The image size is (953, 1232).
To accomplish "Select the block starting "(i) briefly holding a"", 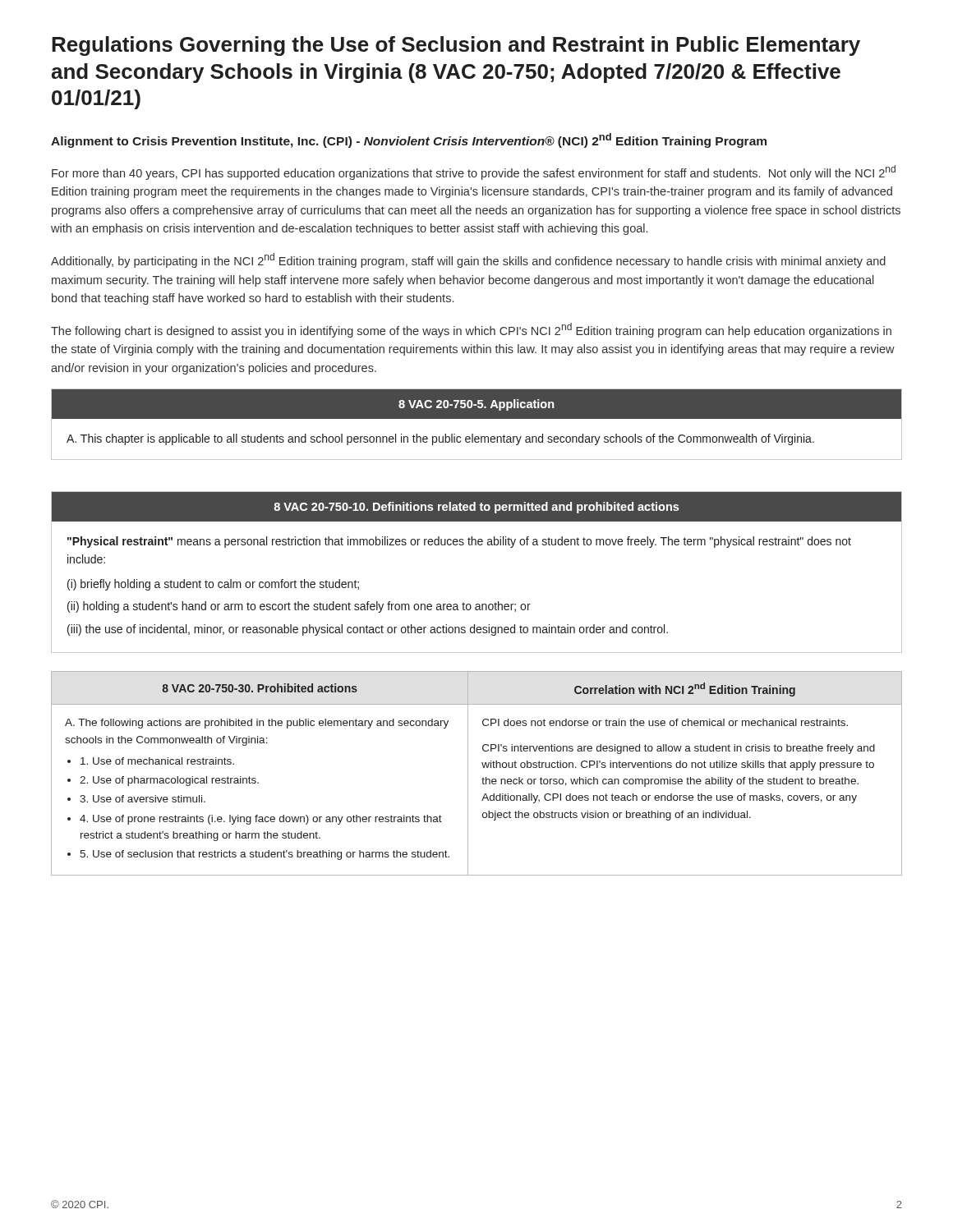I will pos(213,584).
